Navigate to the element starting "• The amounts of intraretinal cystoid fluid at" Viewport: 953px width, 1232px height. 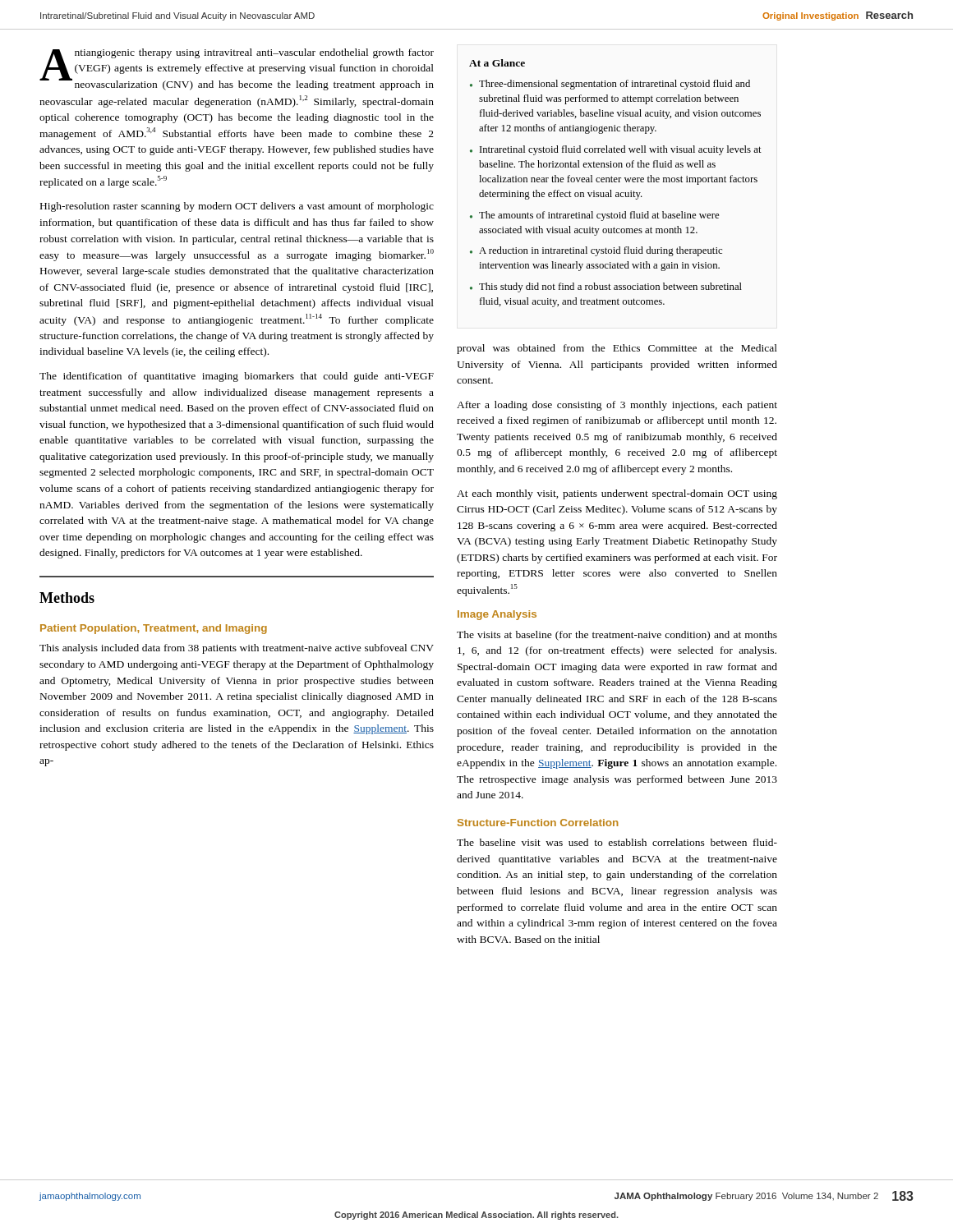click(x=617, y=223)
